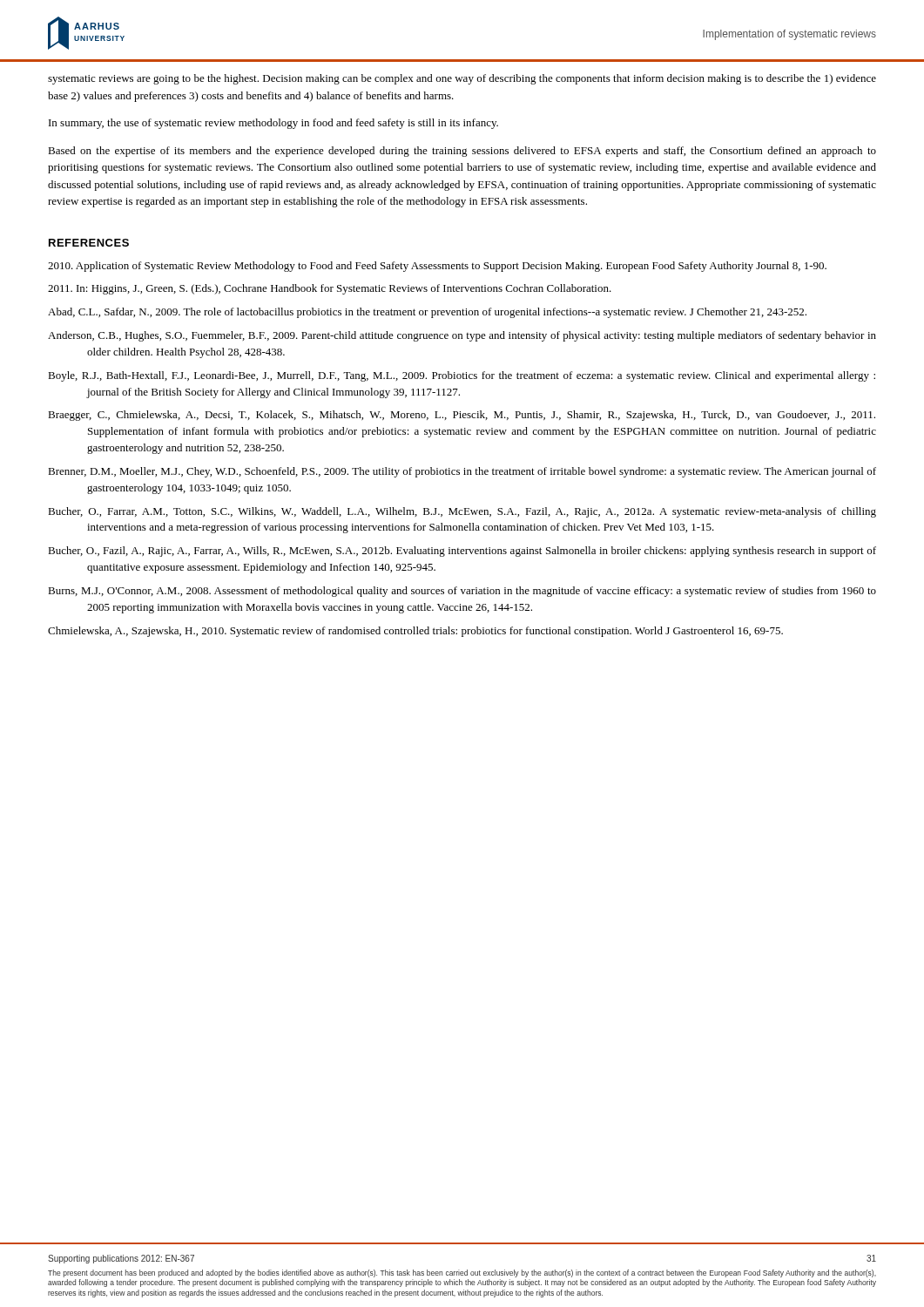Point to the block starting "Chmielewska, A., Szajewska, H., 2010. Systematic review"
The image size is (924, 1307).
(x=416, y=630)
